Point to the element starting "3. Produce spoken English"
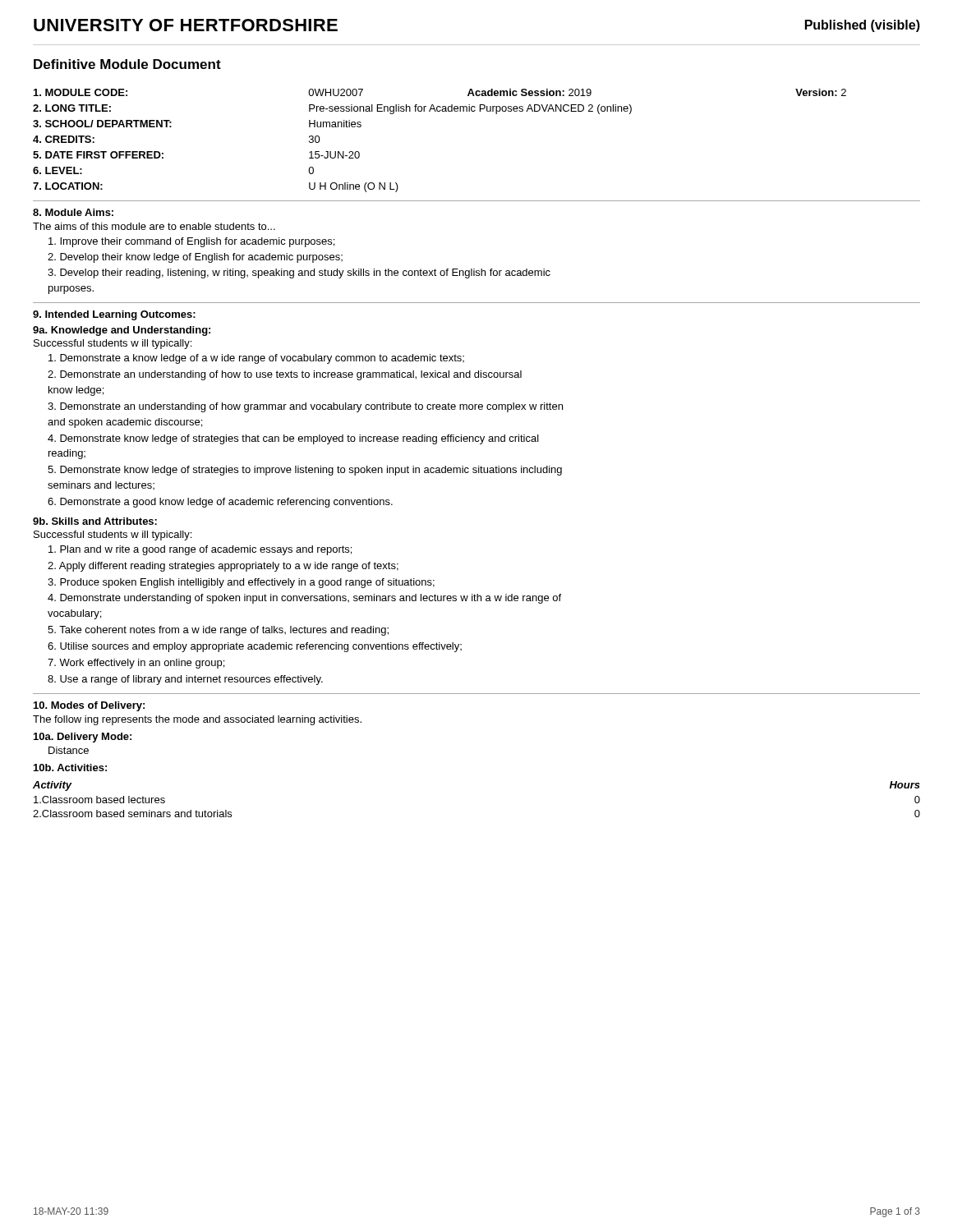 (241, 582)
